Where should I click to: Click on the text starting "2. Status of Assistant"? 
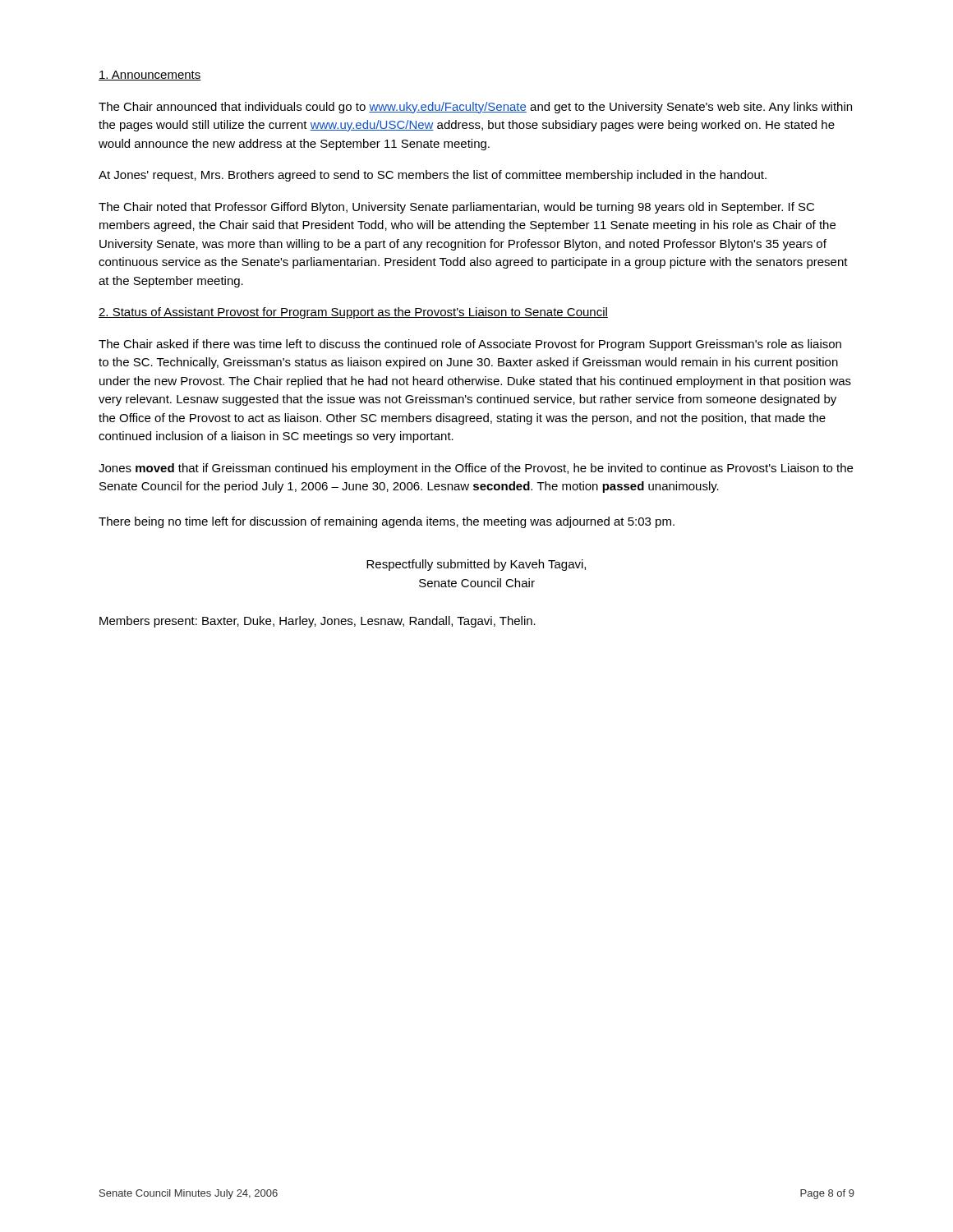tap(476, 312)
